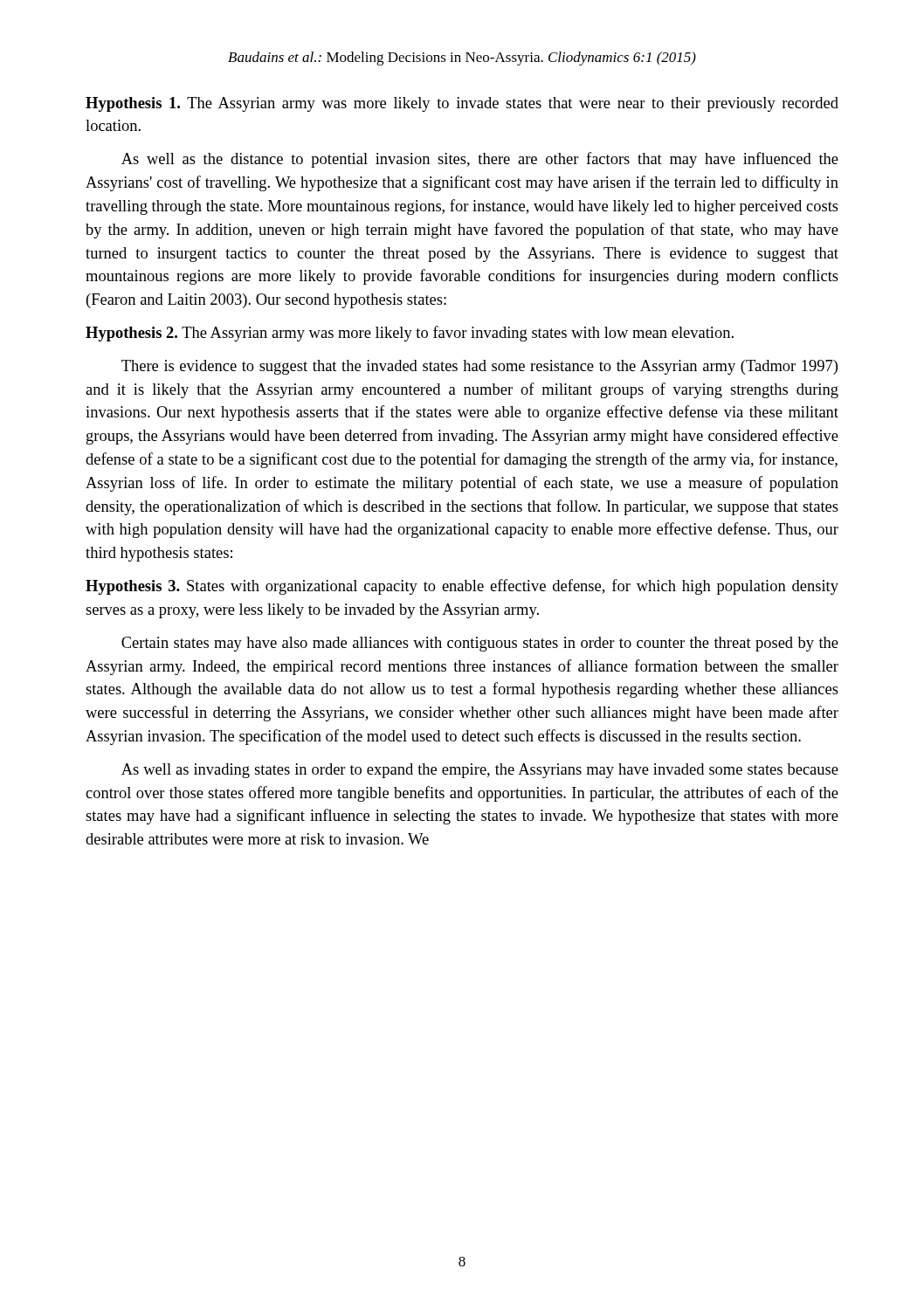
Task: Navigate to the element starting "As well as the distance to potential invasion"
Action: tap(462, 229)
